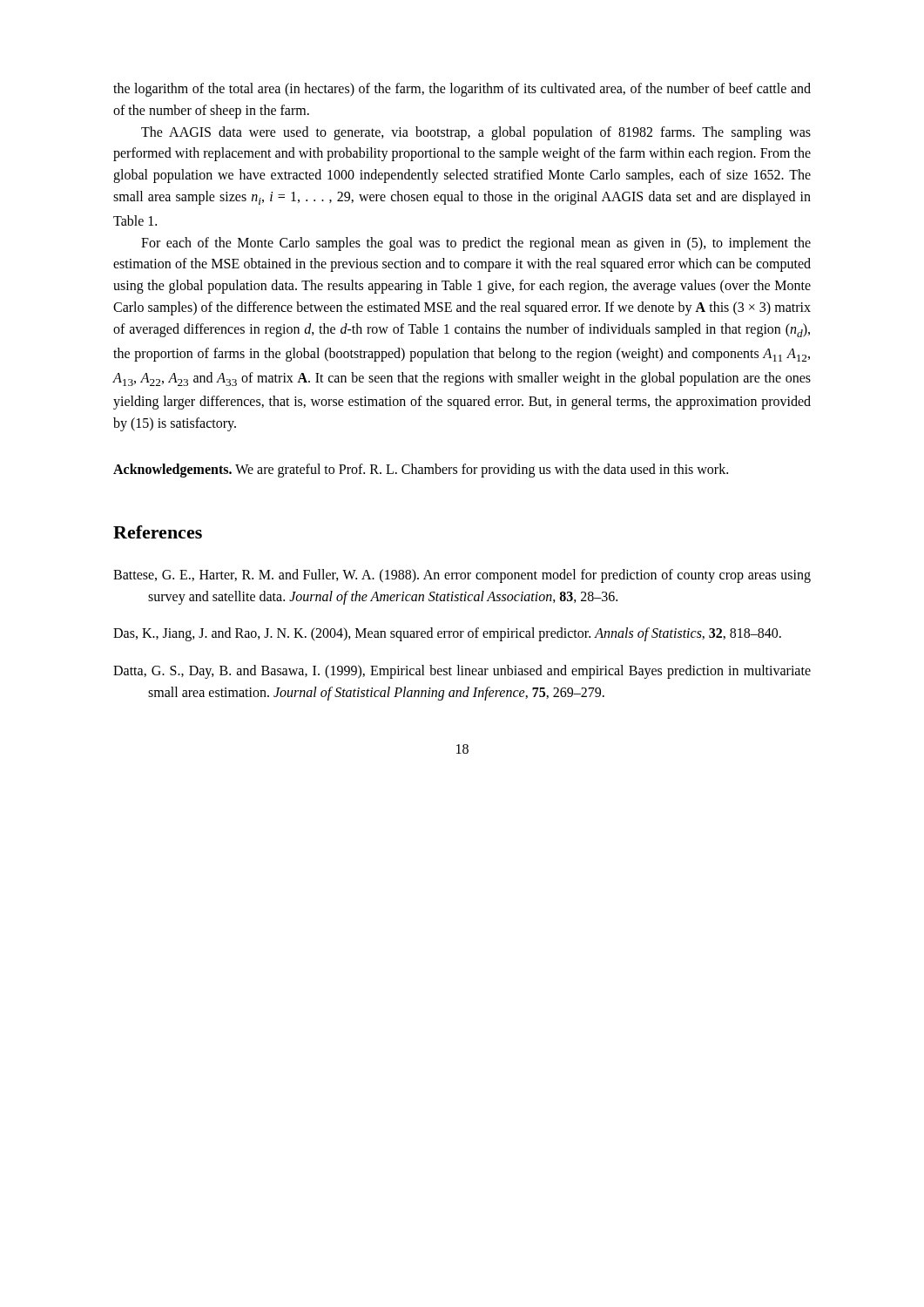Point to the text starting "For each of the Monte"
This screenshot has height=1307, width=924.
462,334
